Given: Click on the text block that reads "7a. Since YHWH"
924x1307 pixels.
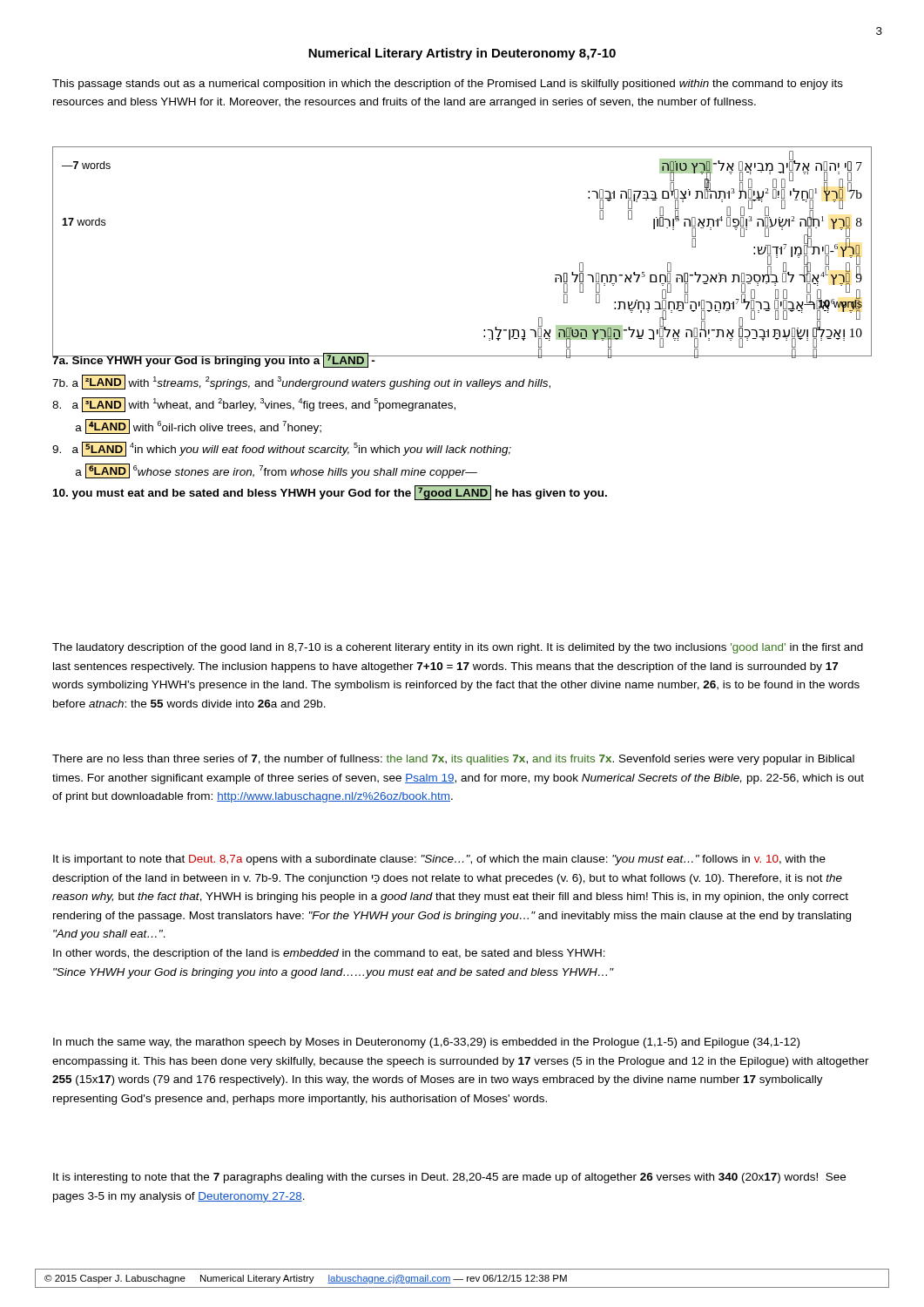Looking at the screenshot, I should click(x=462, y=359).
